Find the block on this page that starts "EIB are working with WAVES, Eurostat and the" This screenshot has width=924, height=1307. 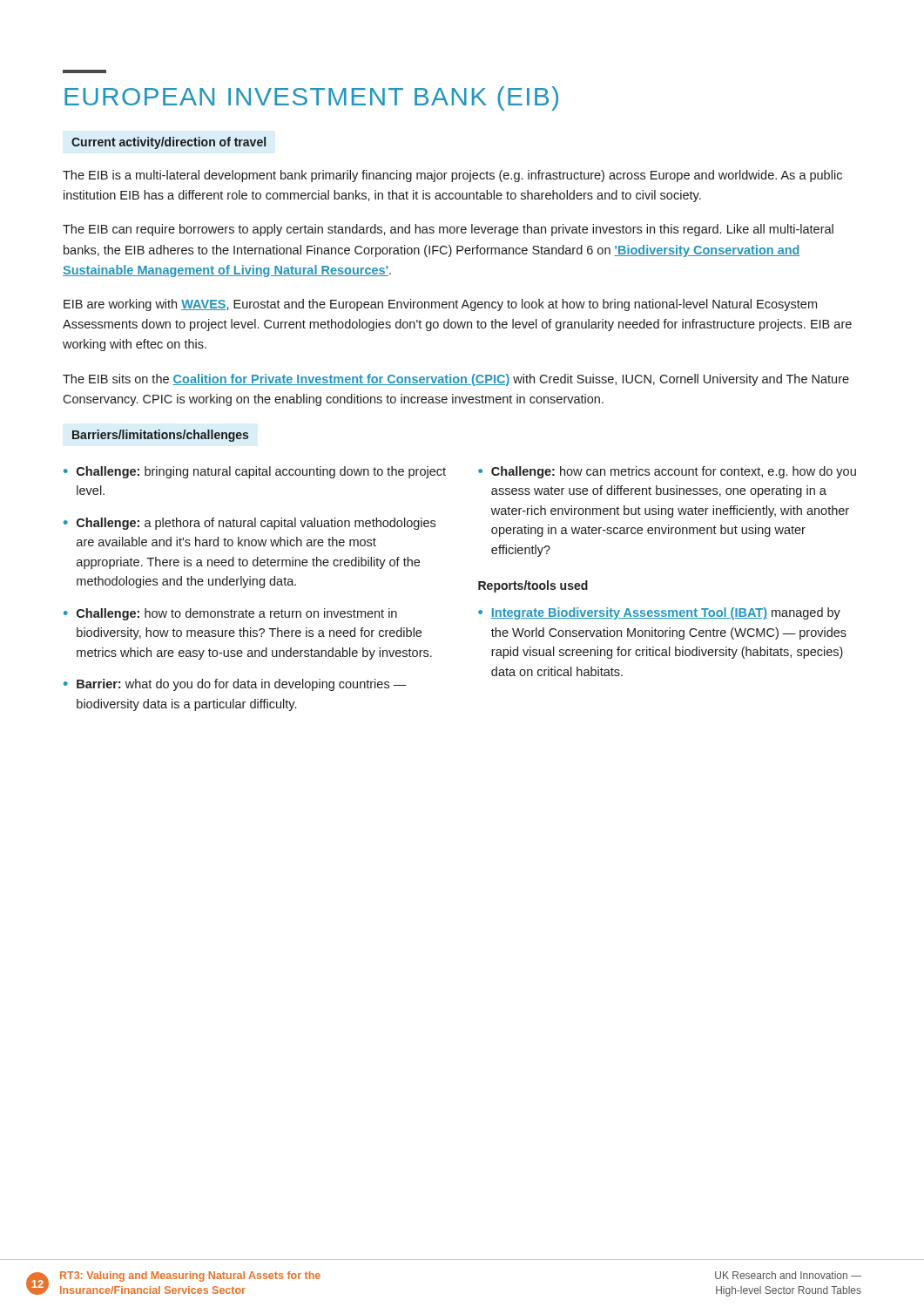pyautogui.click(x=457, y=324)
